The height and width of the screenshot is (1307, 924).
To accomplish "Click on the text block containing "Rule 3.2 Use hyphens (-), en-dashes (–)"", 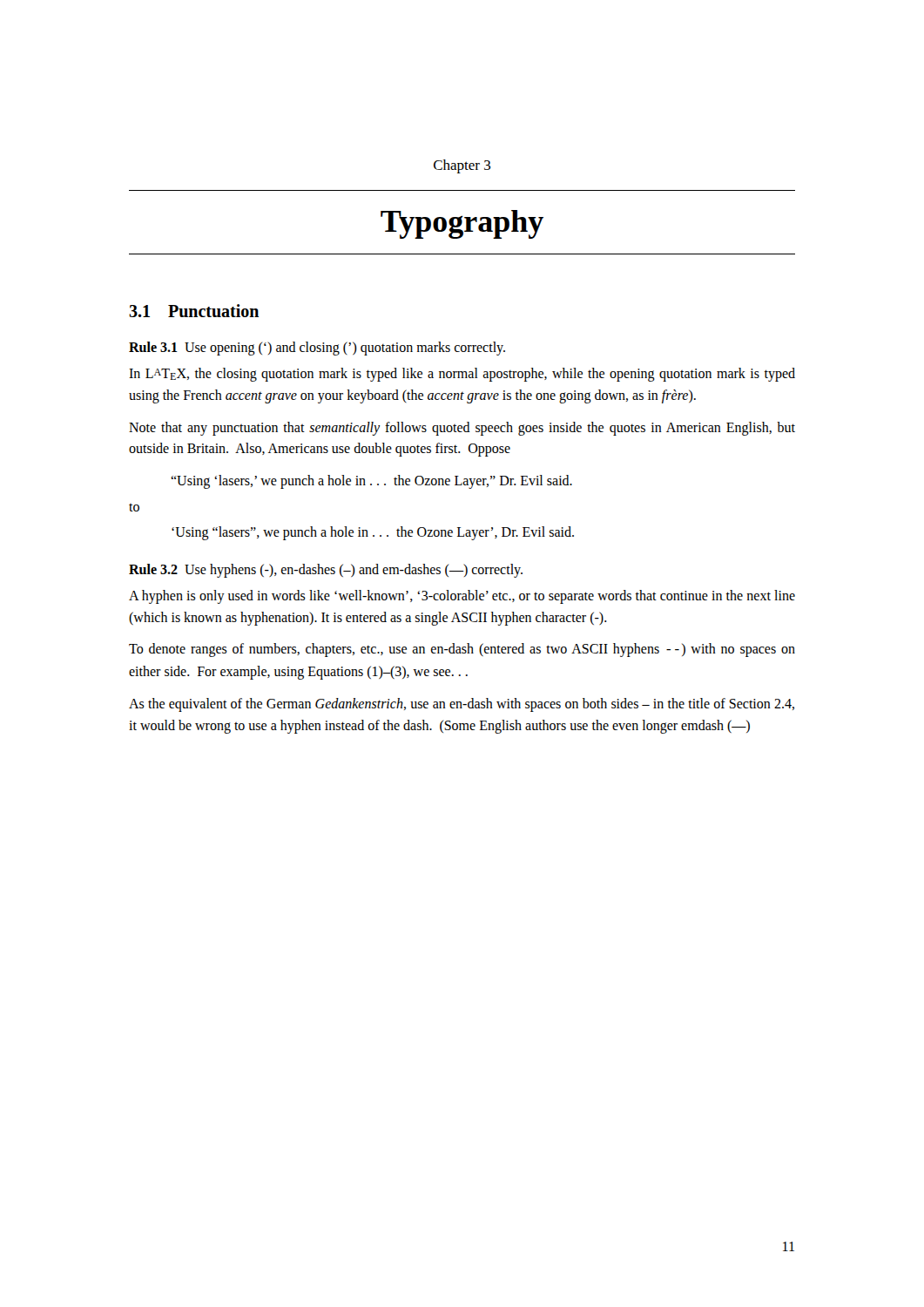I will coord(326,569).
